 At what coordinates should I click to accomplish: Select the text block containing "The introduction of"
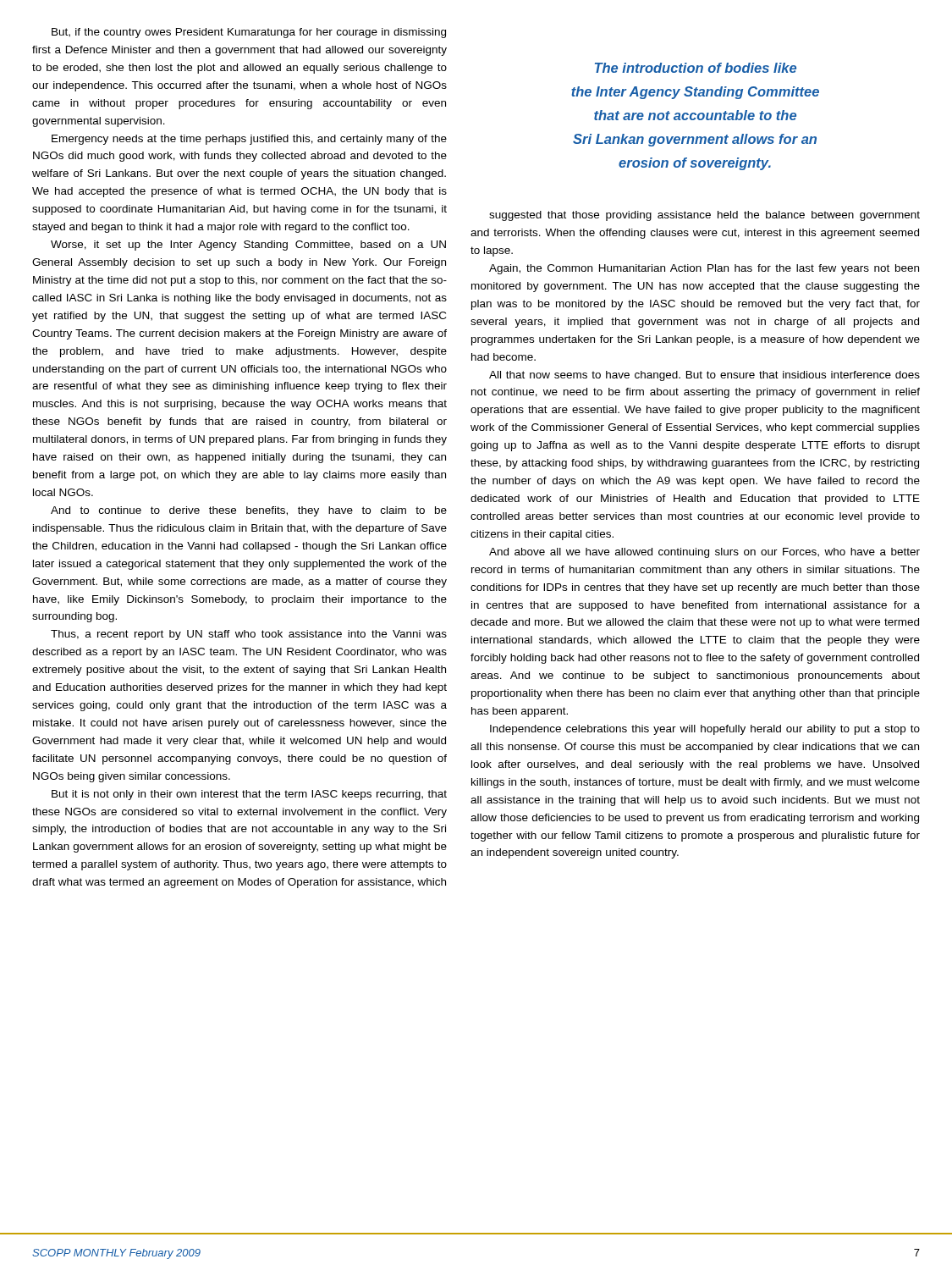(695, 115)
